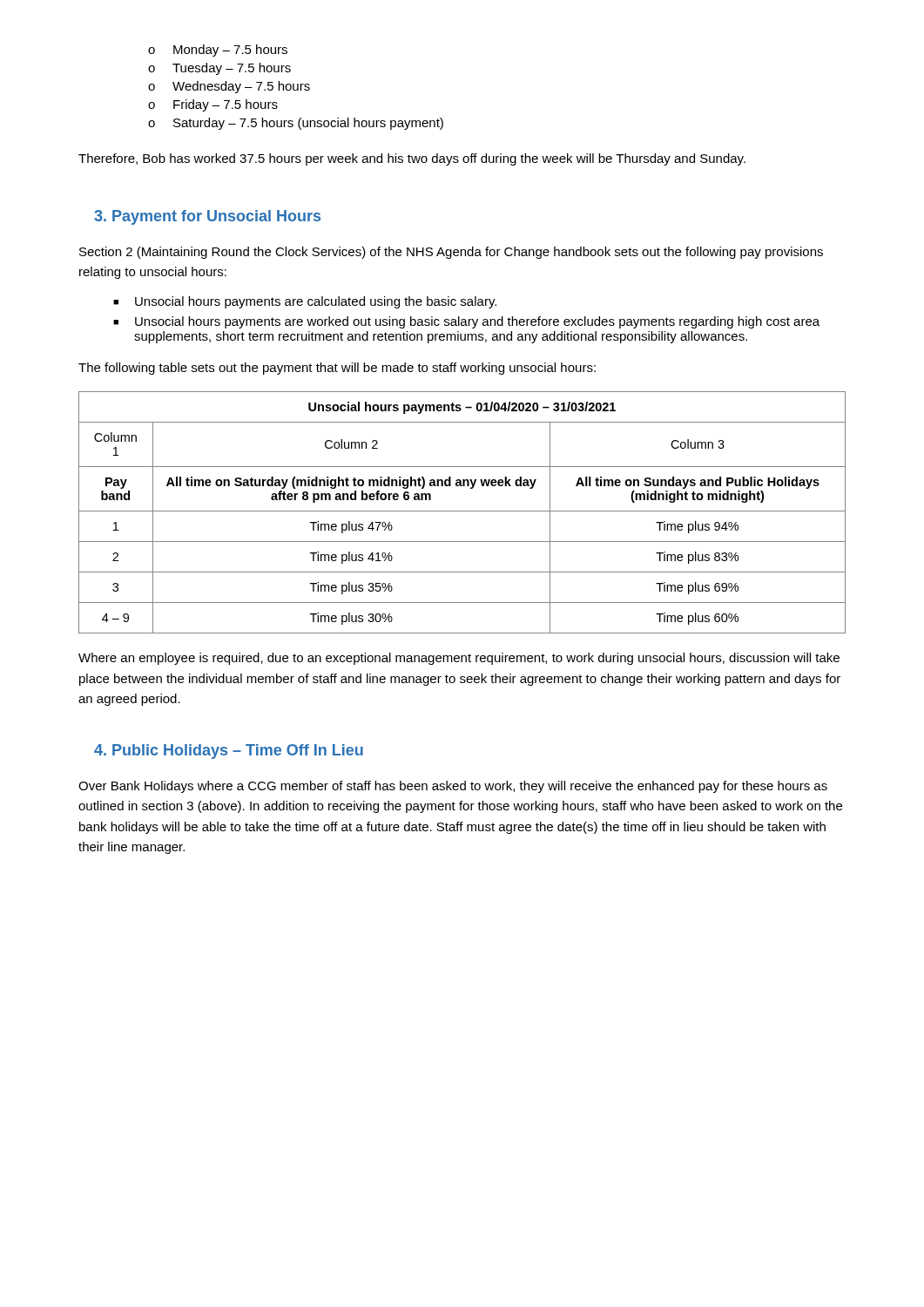Locate the list item that reads "o Tuesday – 7.5 hours"

pos(220,68)
